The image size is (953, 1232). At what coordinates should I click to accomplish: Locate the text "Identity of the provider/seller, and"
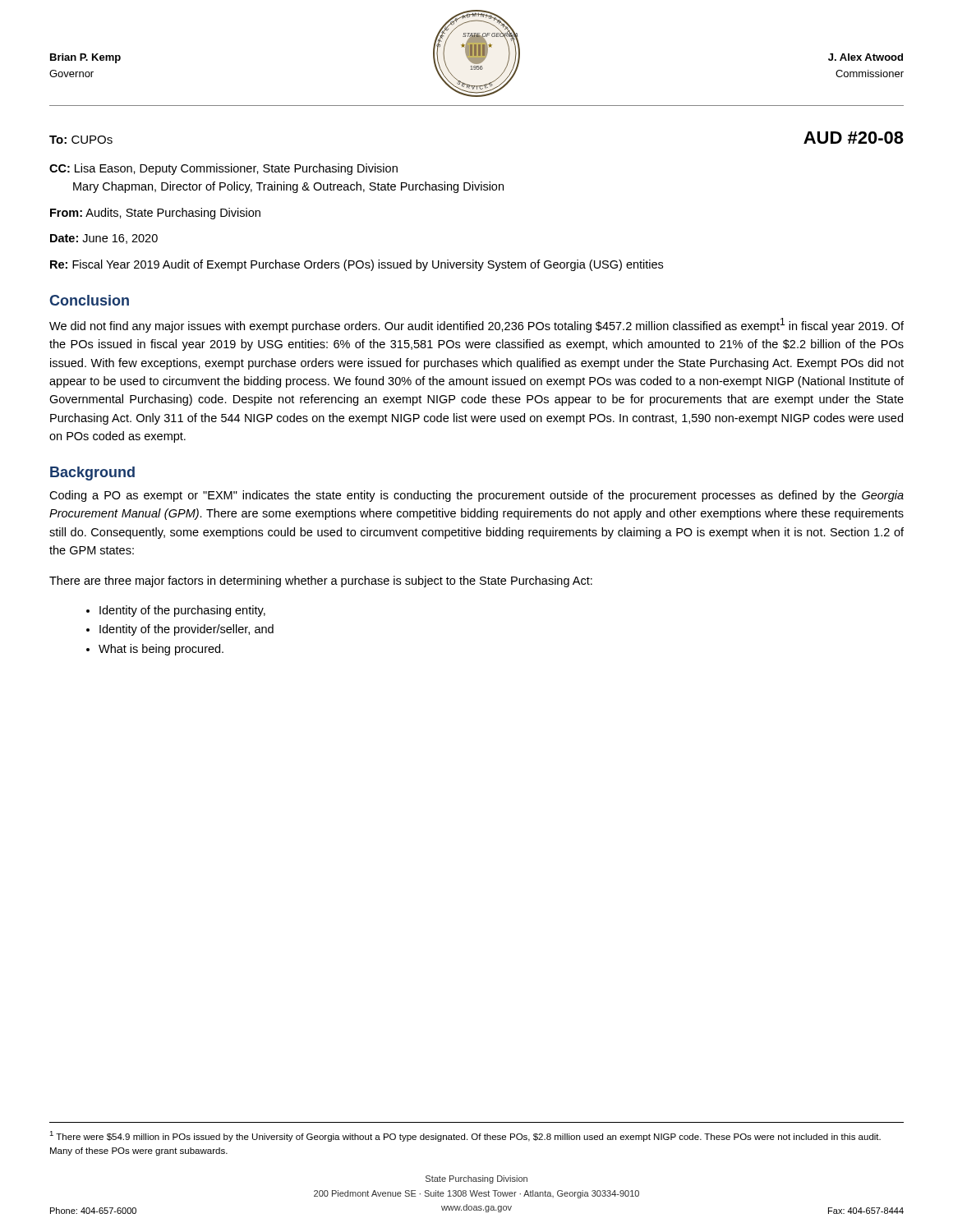[186, 629]
